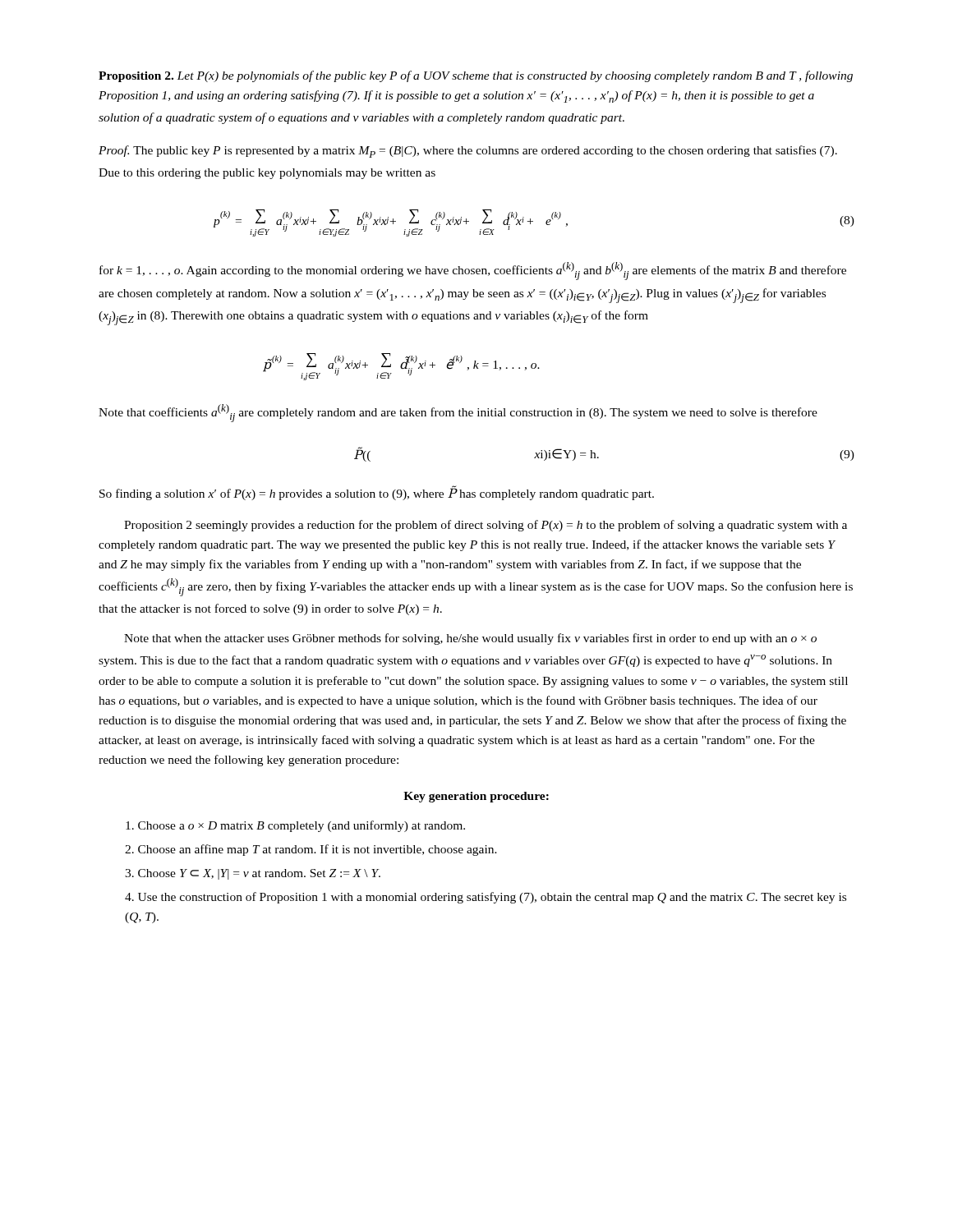The width and height of the screenshot is (953, 1232).
Task: Select the list item with the text "2. Choose an"
Action: click(x=311, y=849)
